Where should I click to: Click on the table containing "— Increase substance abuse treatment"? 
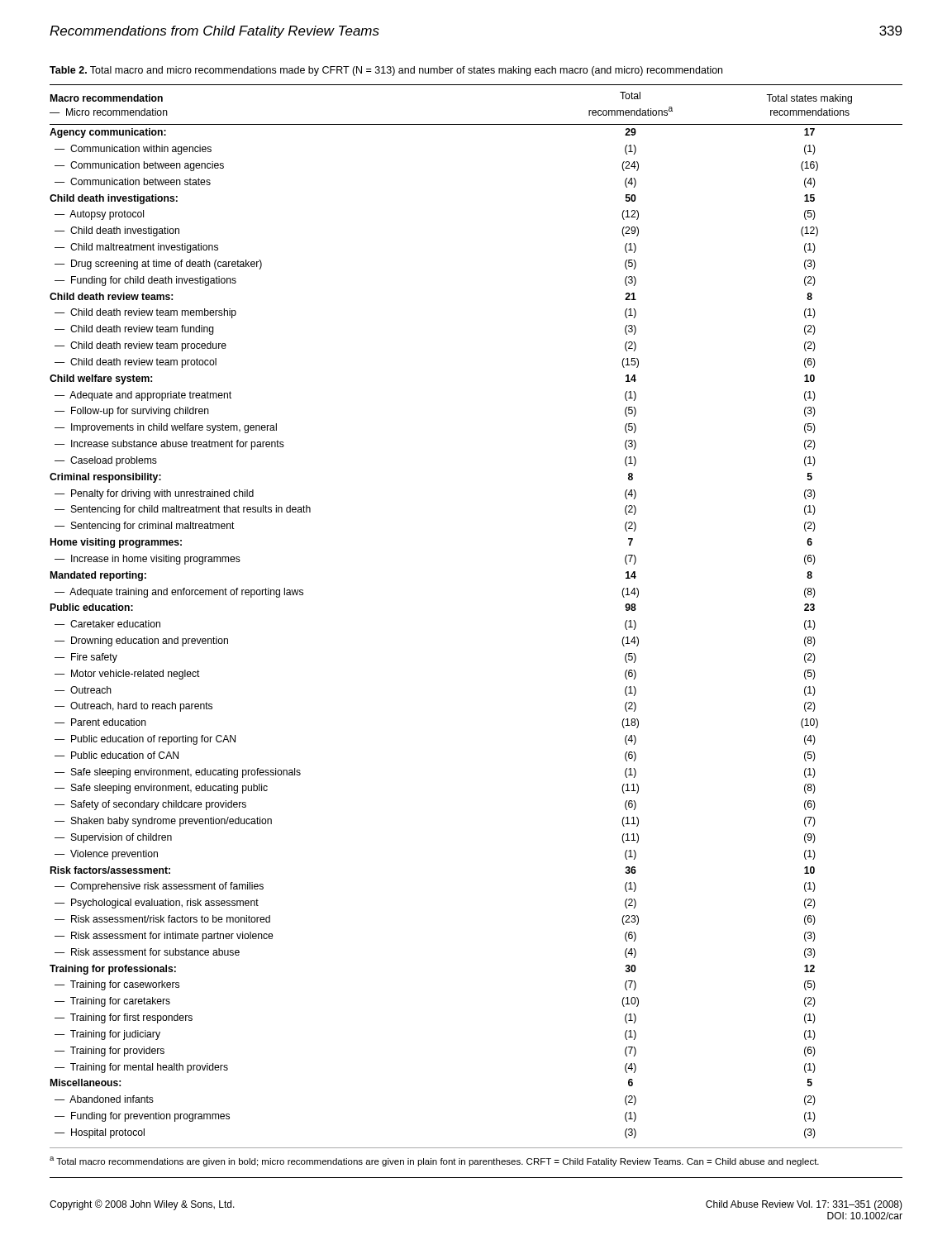476,631
